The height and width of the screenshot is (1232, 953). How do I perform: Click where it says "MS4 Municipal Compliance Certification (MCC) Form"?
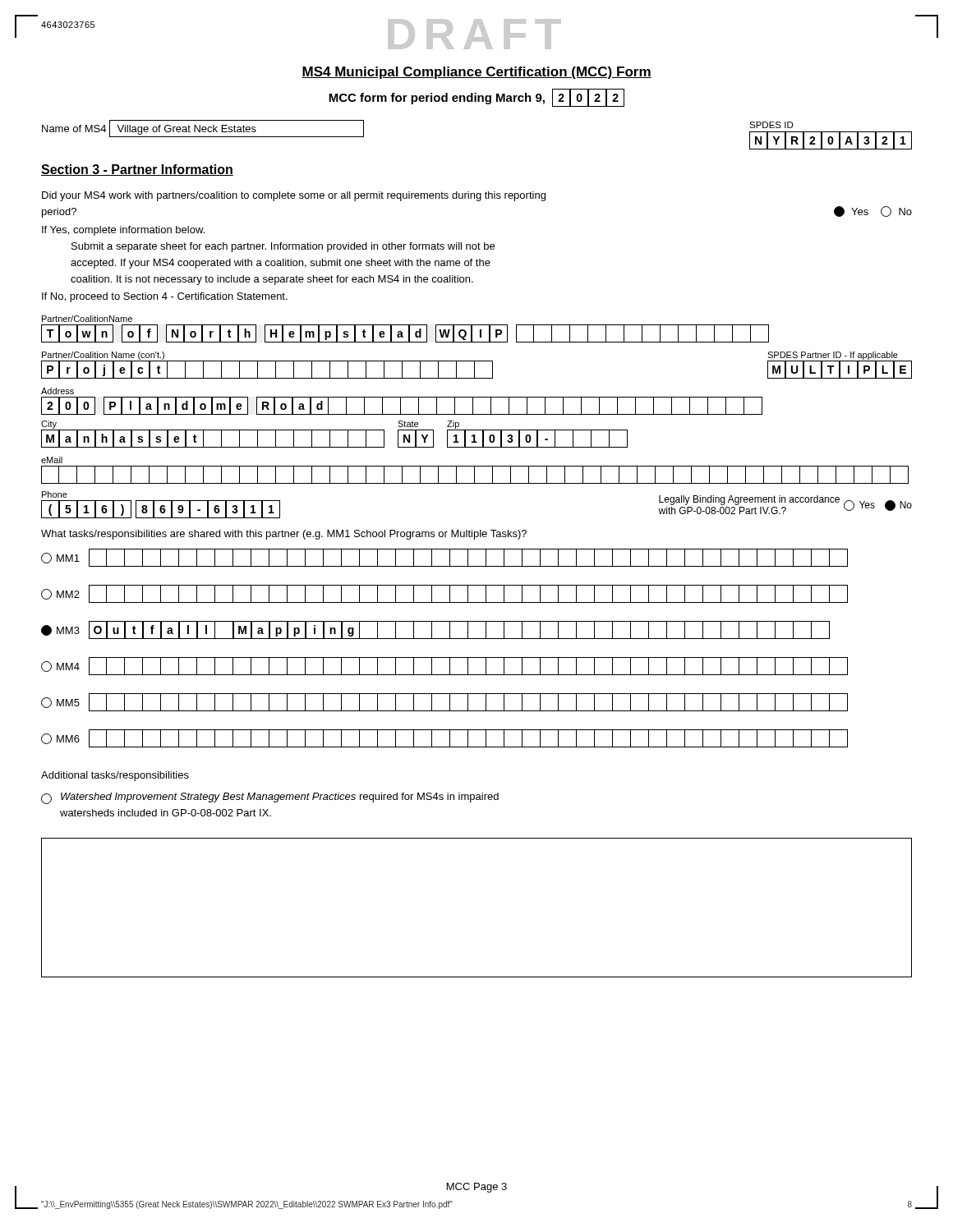[x=476, y=72]
